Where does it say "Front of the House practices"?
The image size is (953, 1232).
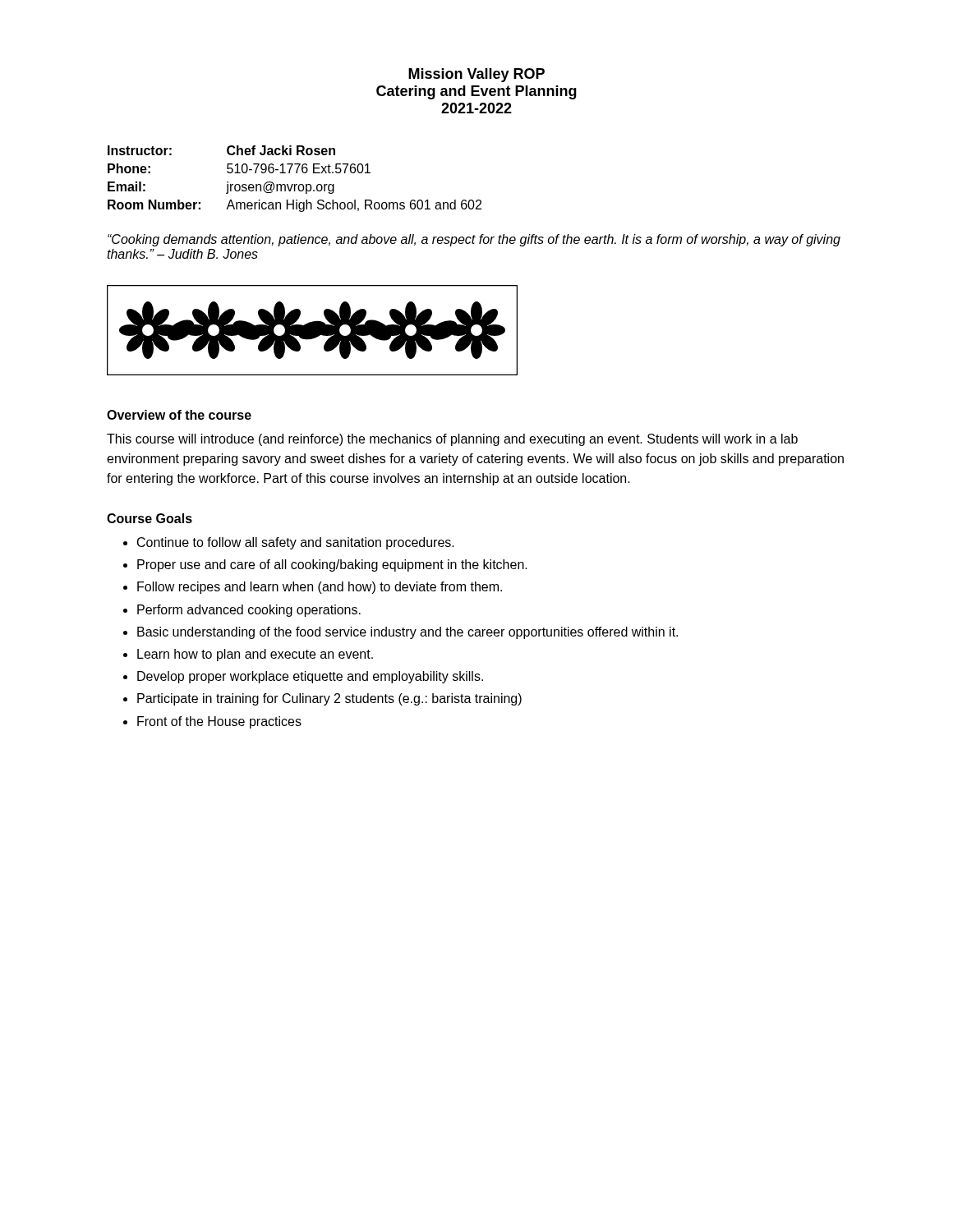click(219, 721)
